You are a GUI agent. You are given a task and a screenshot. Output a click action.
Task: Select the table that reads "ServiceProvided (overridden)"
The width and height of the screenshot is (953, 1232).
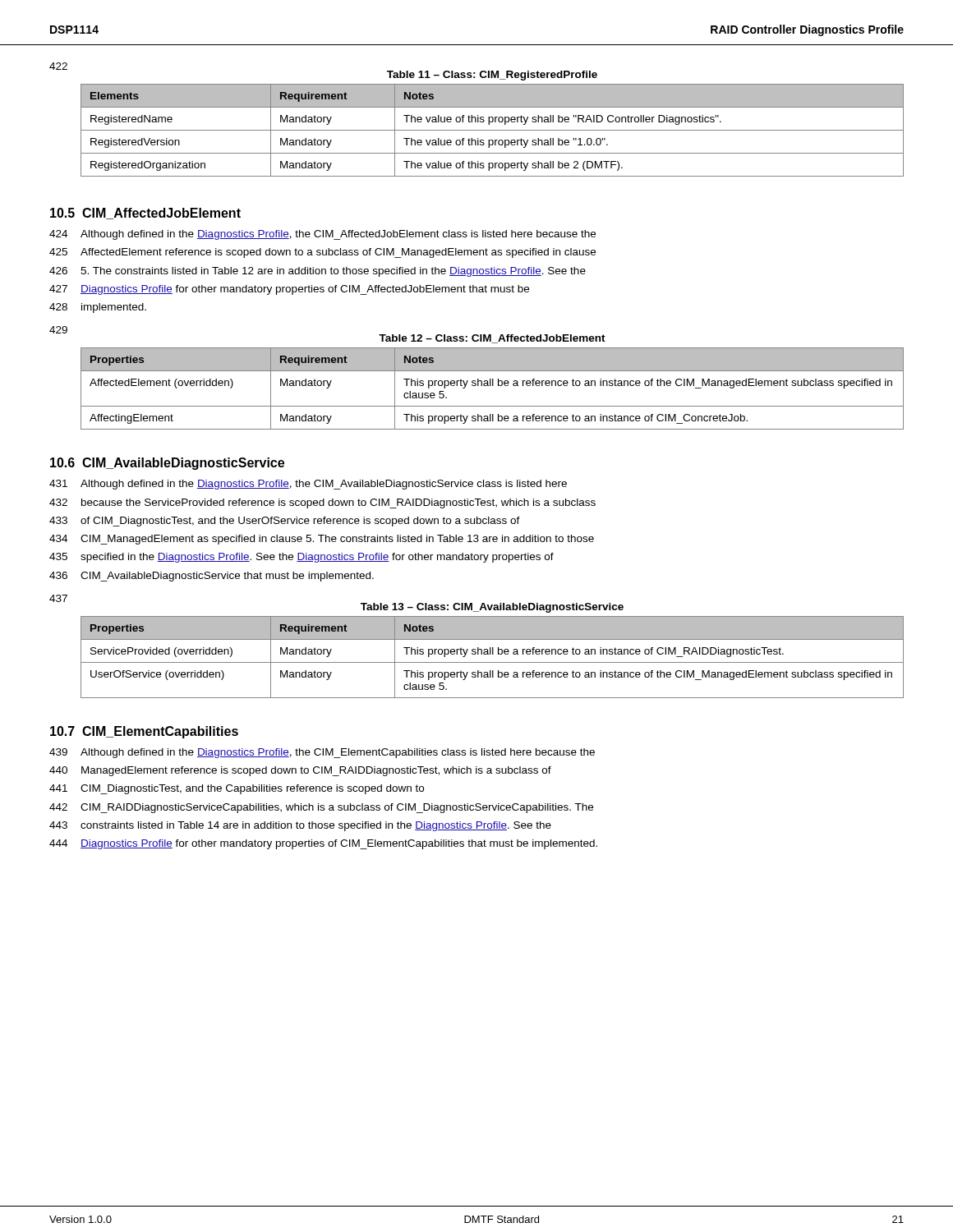pyautogui.click(x=492, y=657)
